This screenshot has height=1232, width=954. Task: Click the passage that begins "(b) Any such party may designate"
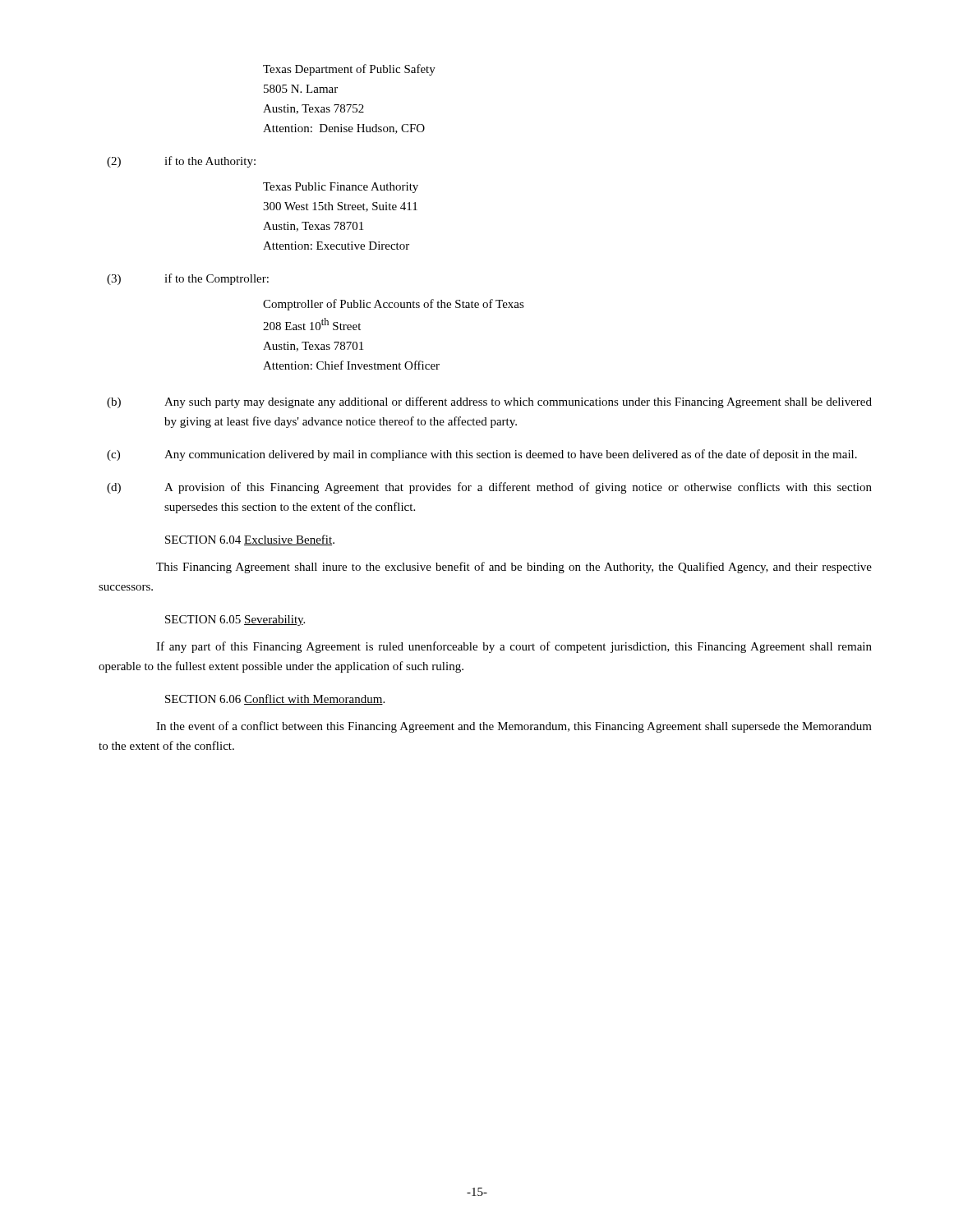pyautogui.click(x=485, y=411)
